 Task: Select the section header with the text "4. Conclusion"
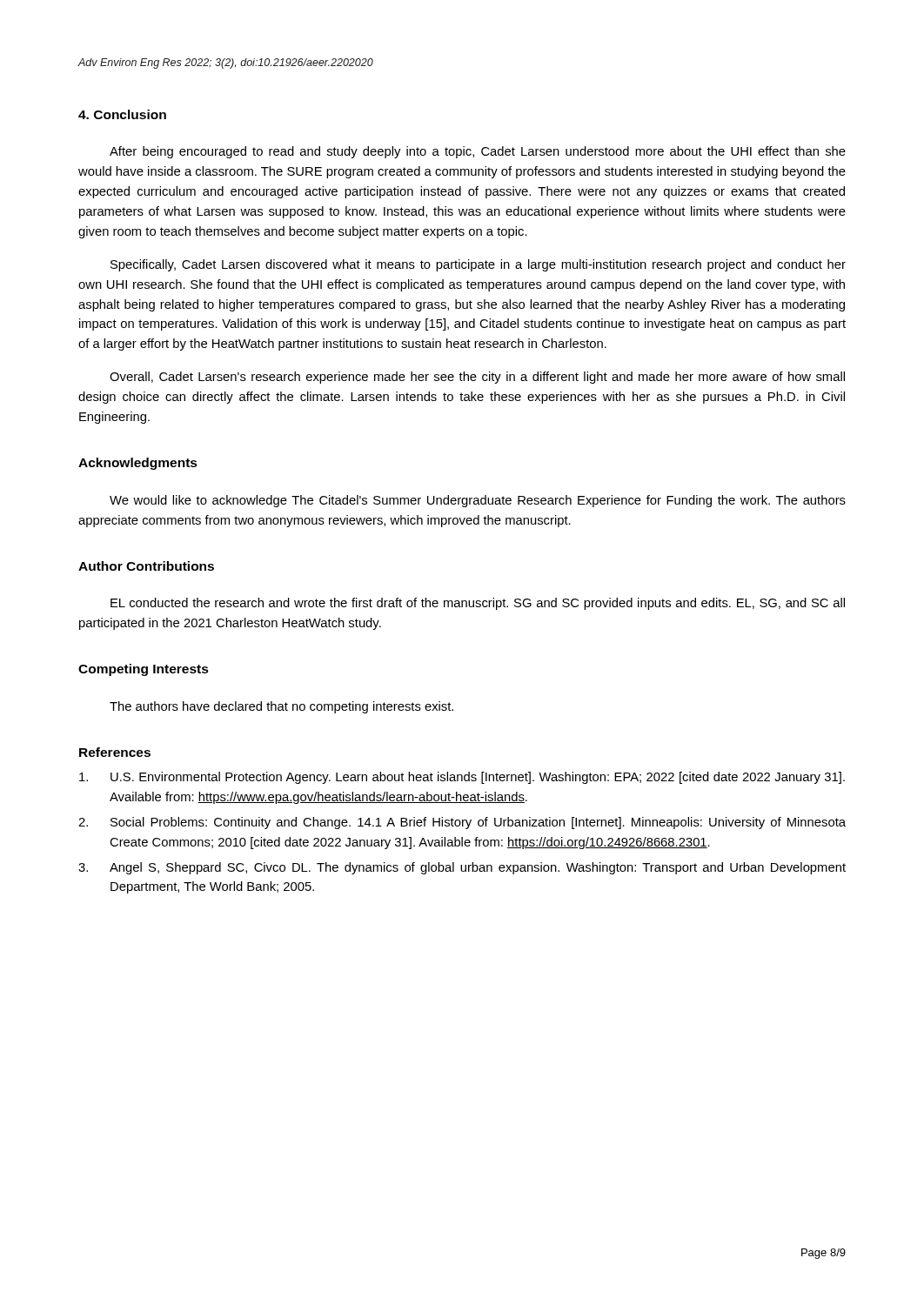(122, 114)
